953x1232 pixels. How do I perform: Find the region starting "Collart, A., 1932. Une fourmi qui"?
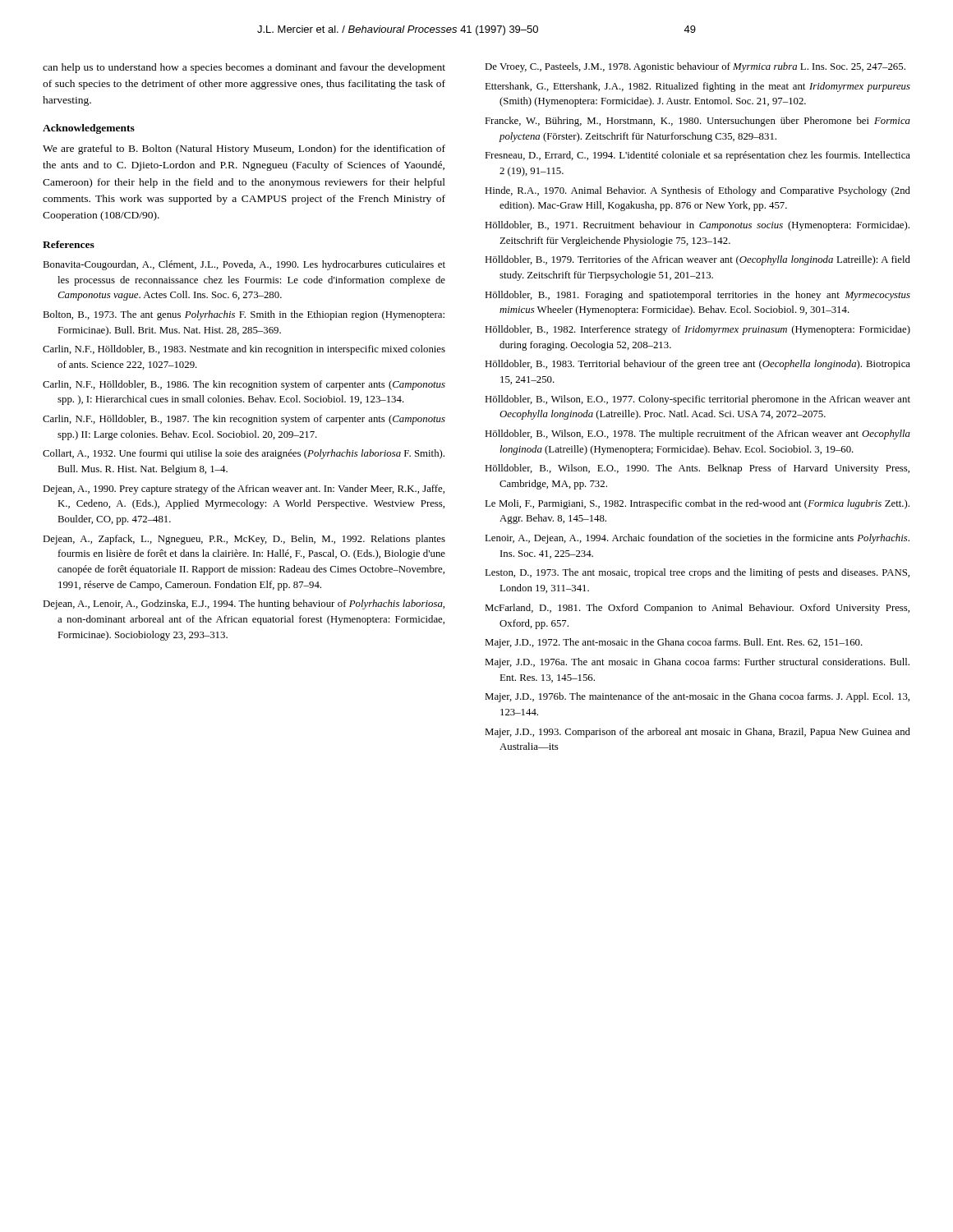(244, 461)
